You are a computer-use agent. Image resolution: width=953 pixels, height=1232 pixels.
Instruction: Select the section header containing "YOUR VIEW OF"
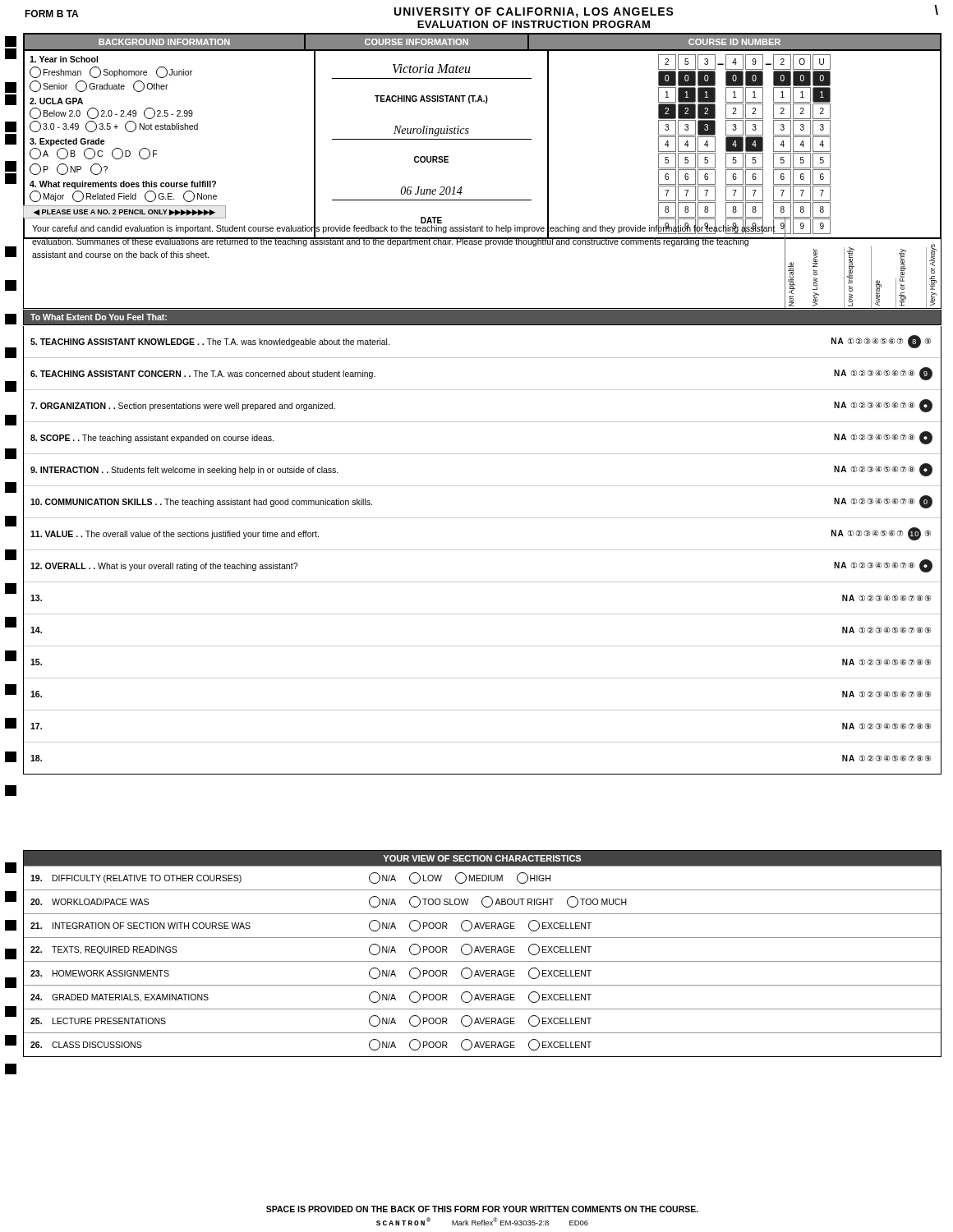(x=482, y=858)
